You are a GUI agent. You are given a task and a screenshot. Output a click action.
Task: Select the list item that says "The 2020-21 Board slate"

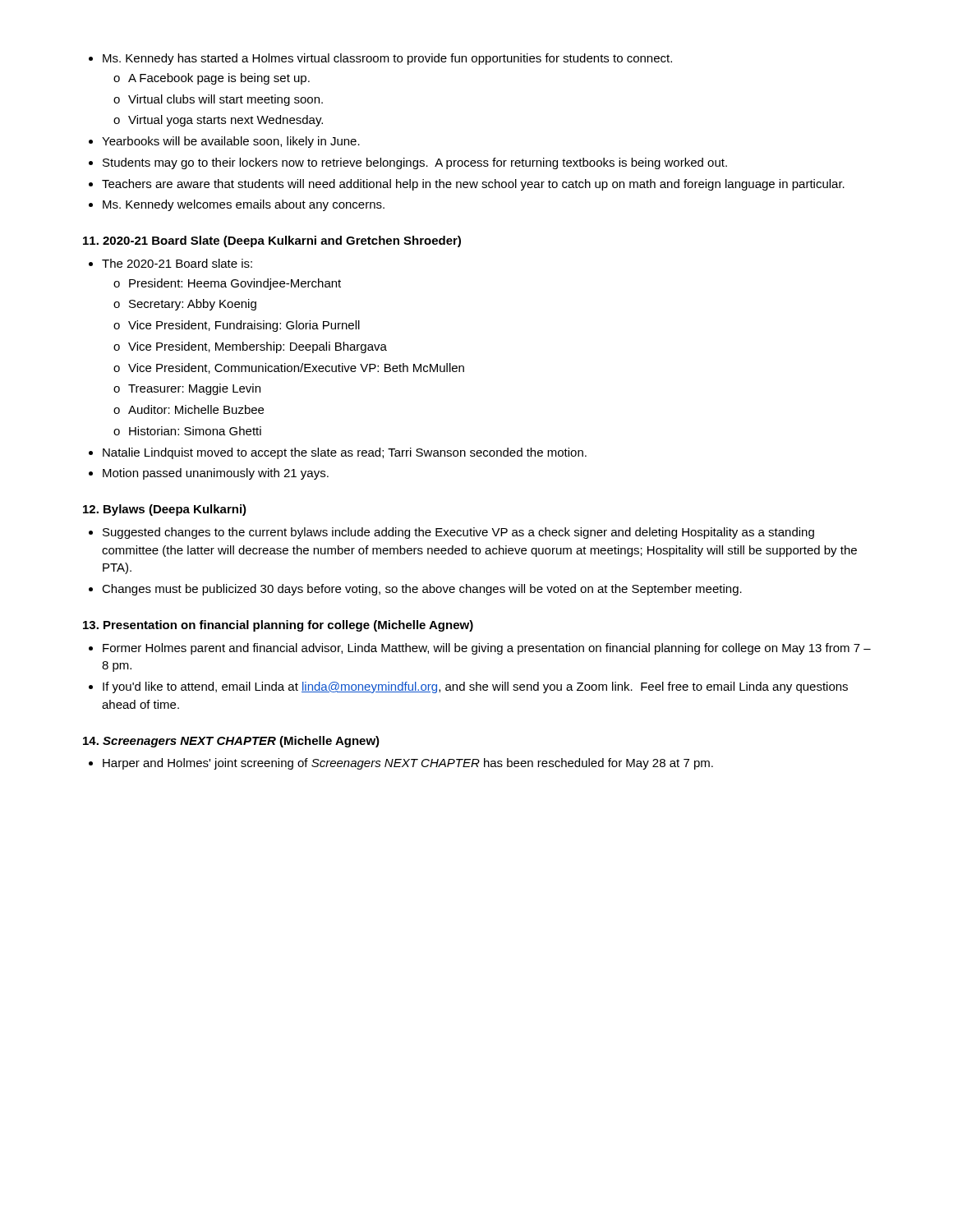tap(170, 263)
